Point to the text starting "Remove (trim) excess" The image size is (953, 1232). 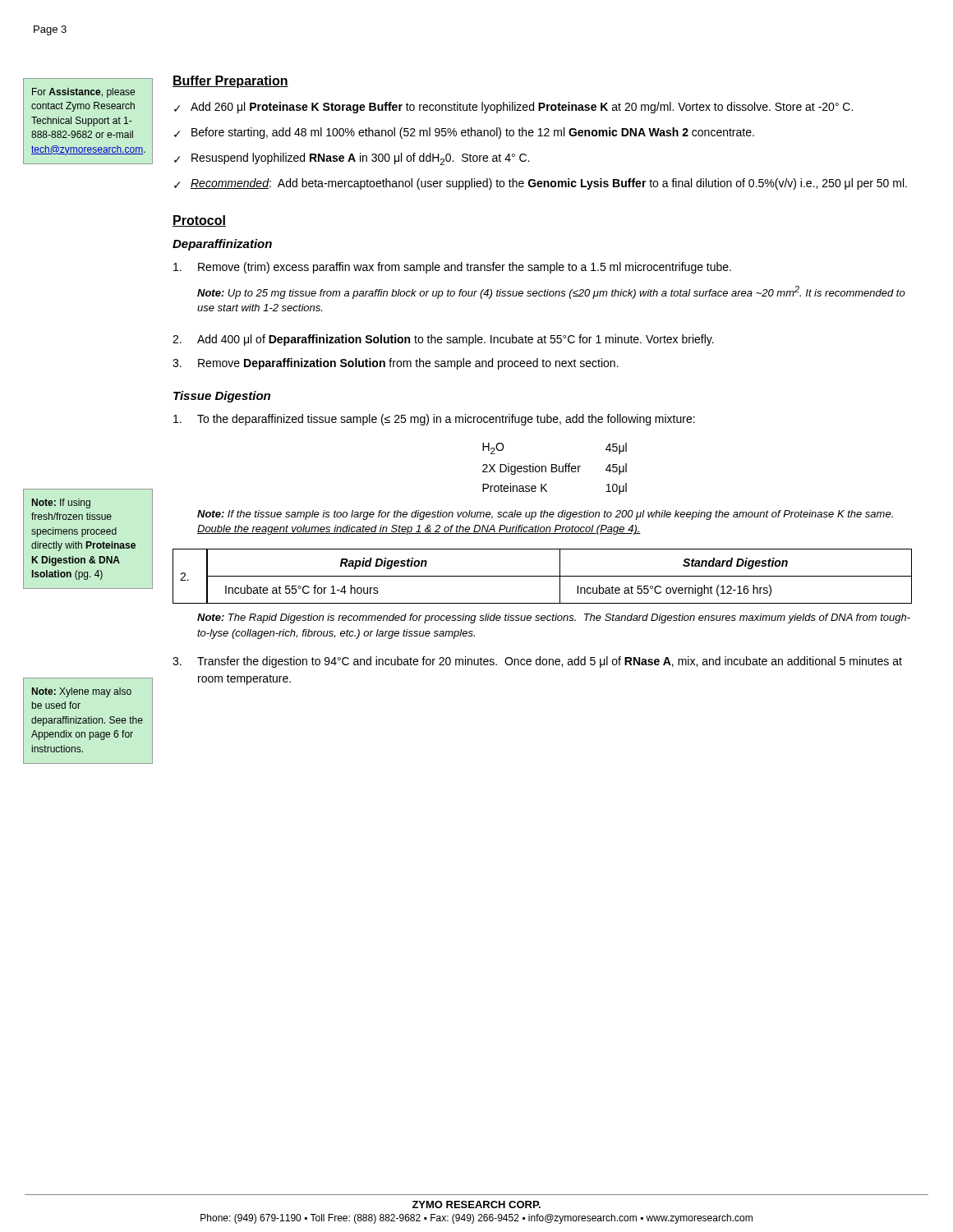452,268
